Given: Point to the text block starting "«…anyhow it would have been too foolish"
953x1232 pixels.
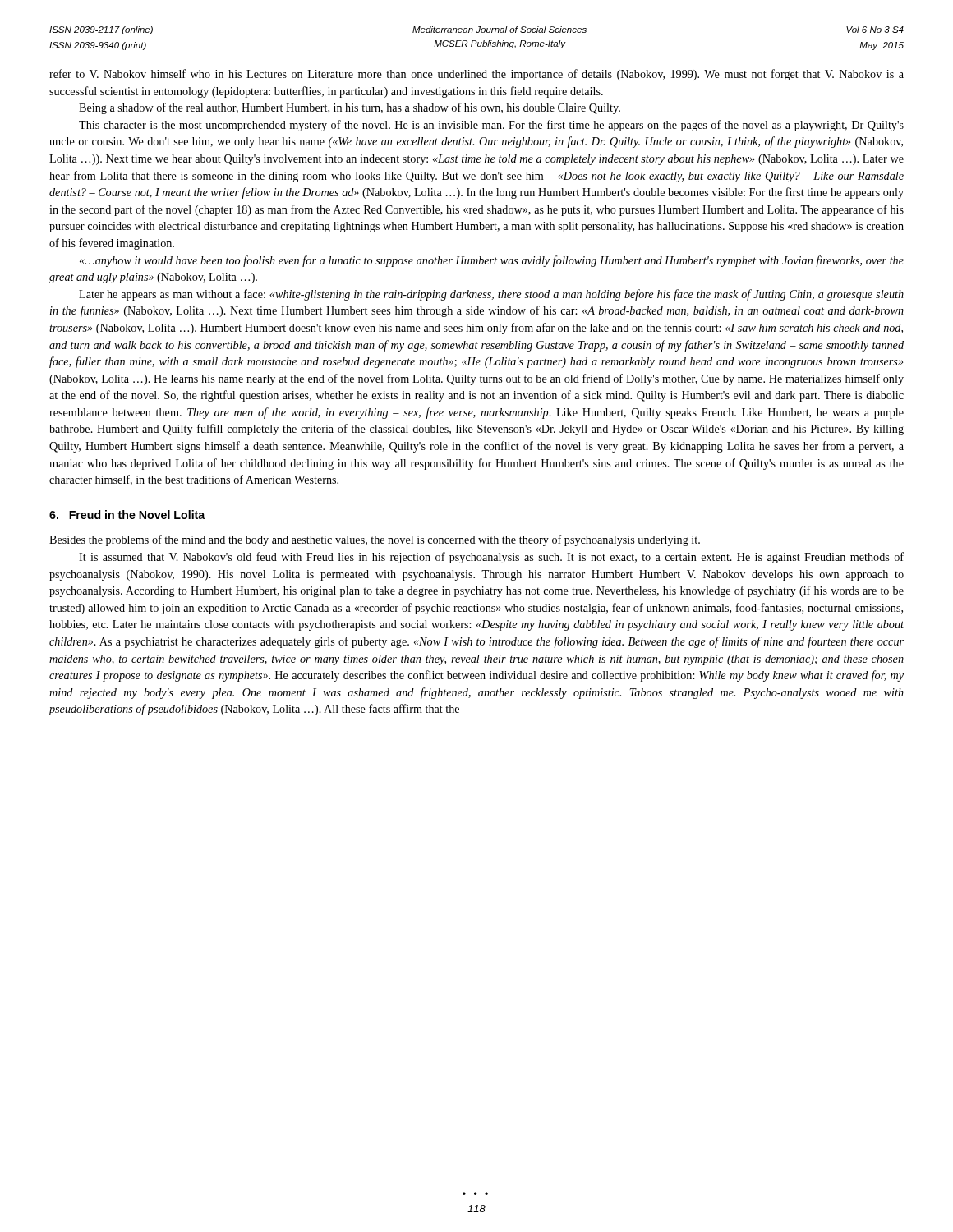Looking at the screenshot, I should coord(476,269).
